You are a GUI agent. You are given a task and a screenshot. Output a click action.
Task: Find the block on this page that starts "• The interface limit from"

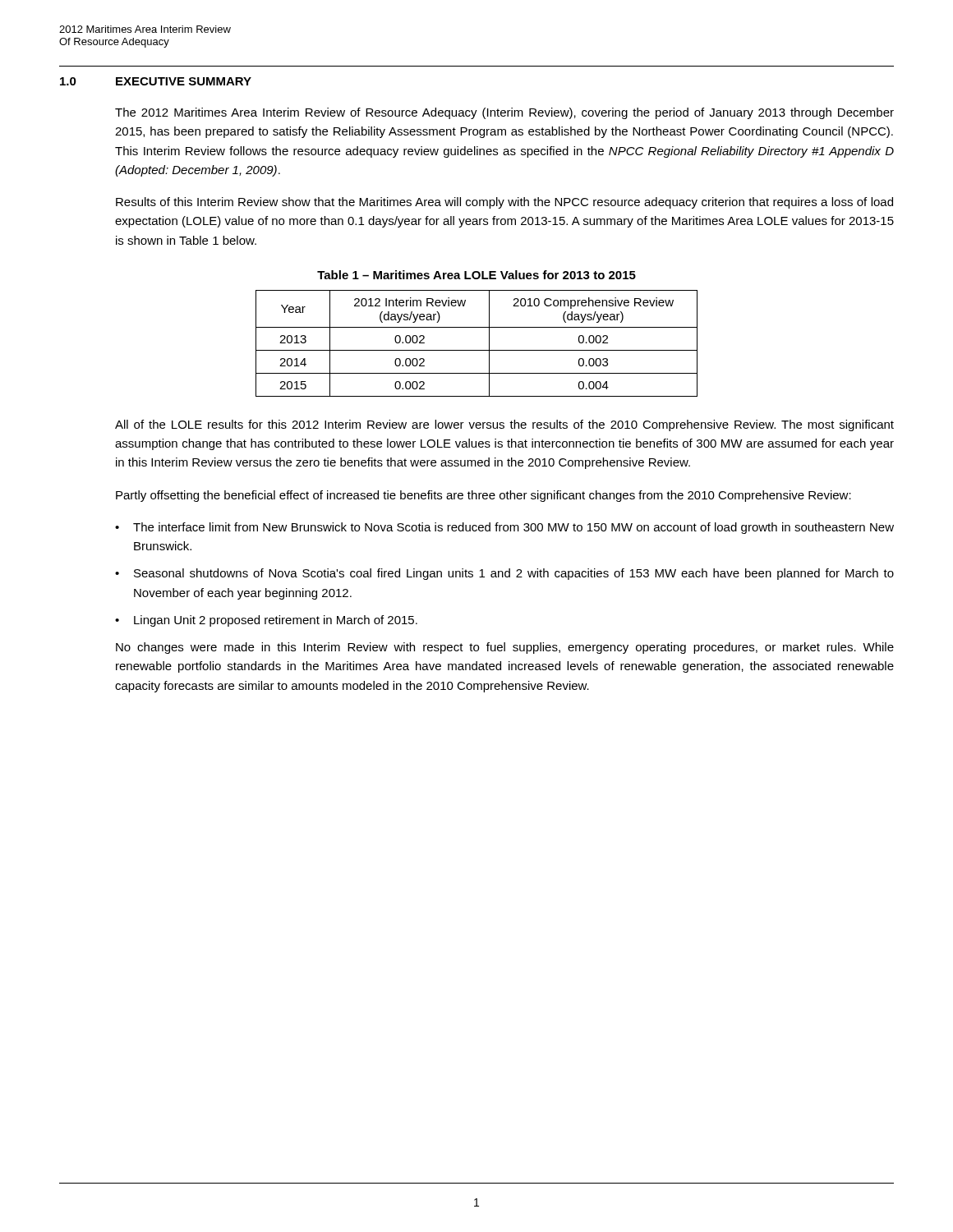point(504,536)
